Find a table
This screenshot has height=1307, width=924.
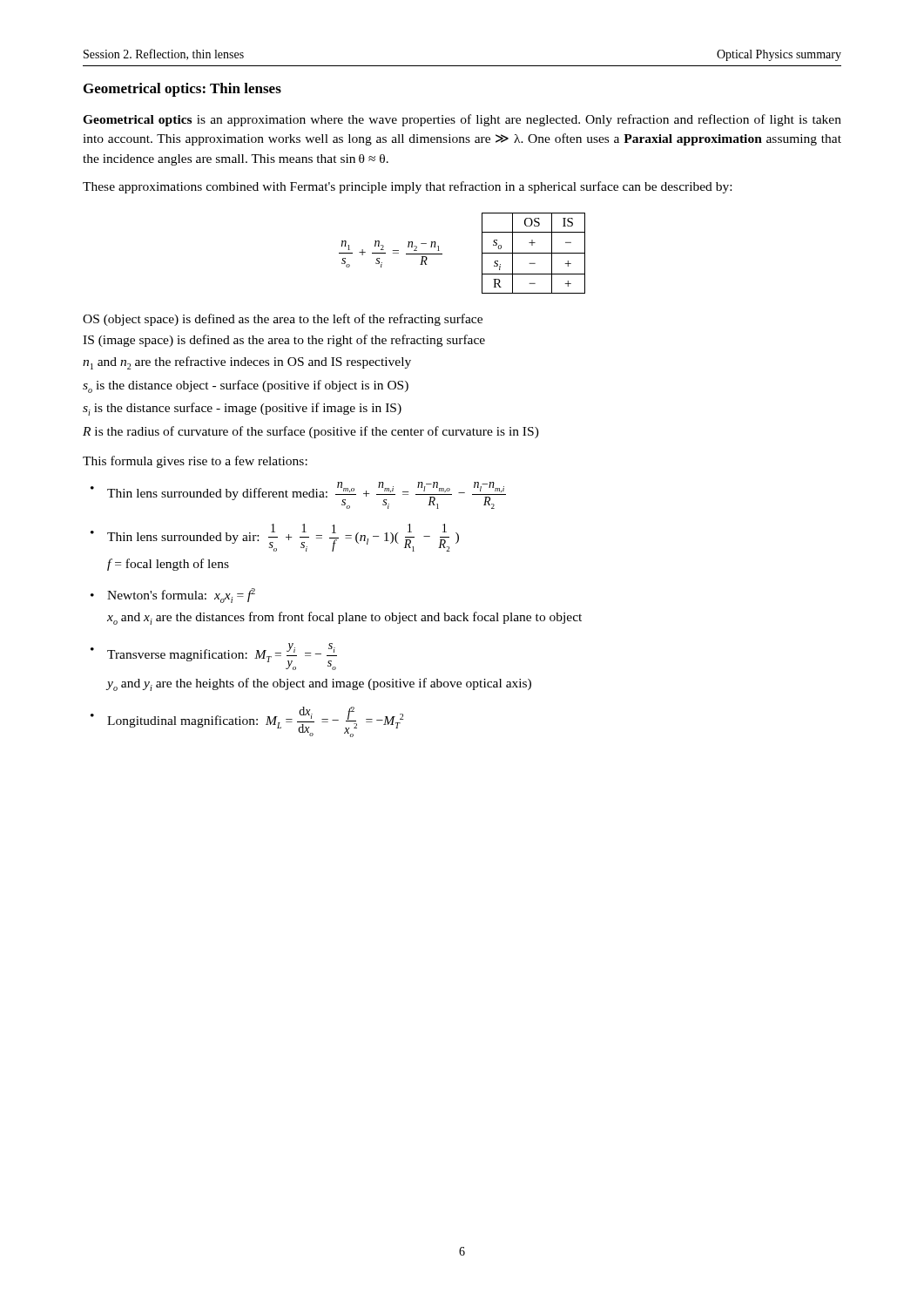coord(533,253)
